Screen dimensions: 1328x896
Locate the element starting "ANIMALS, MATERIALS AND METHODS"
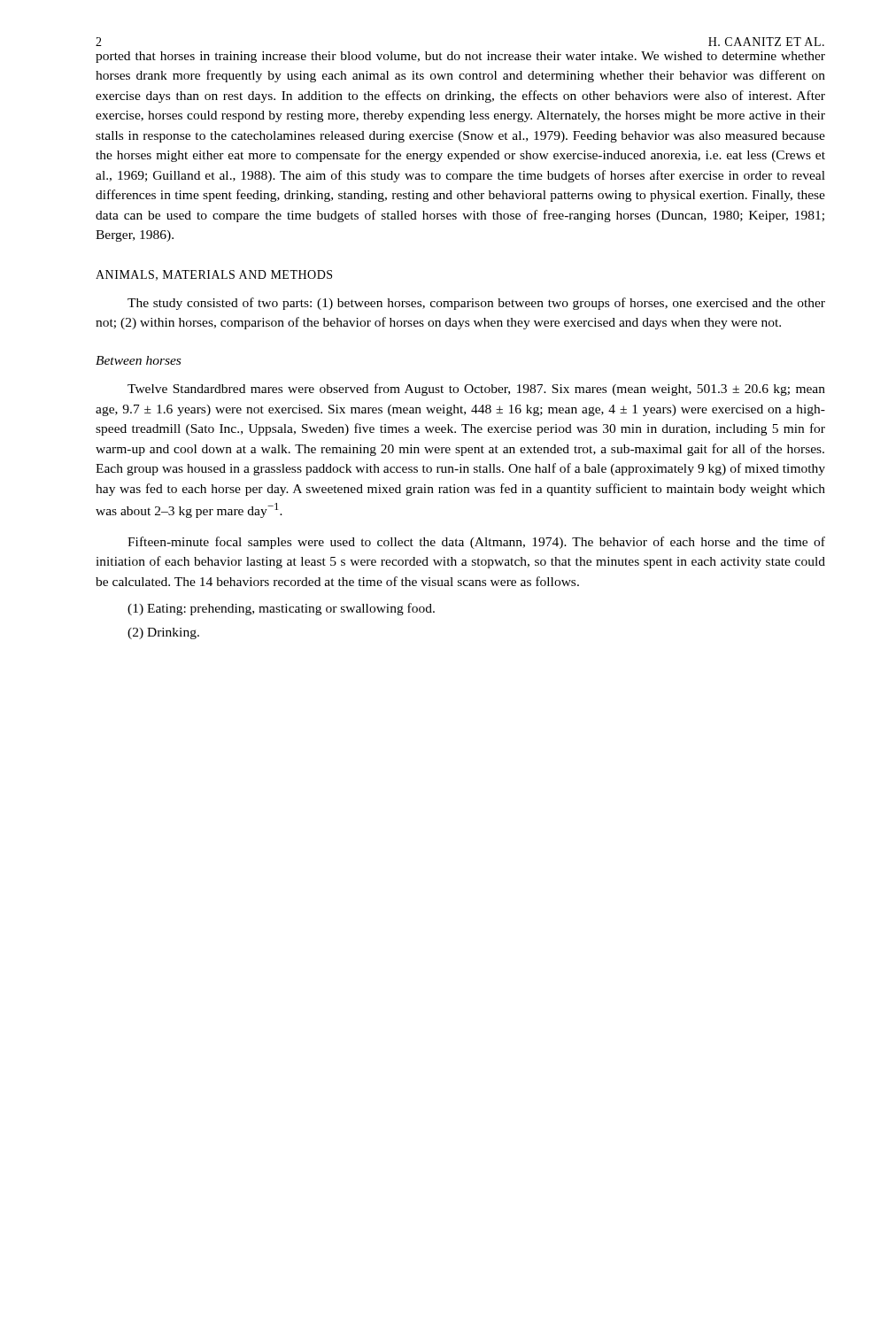pyautogui.click(x=215, y=275)
